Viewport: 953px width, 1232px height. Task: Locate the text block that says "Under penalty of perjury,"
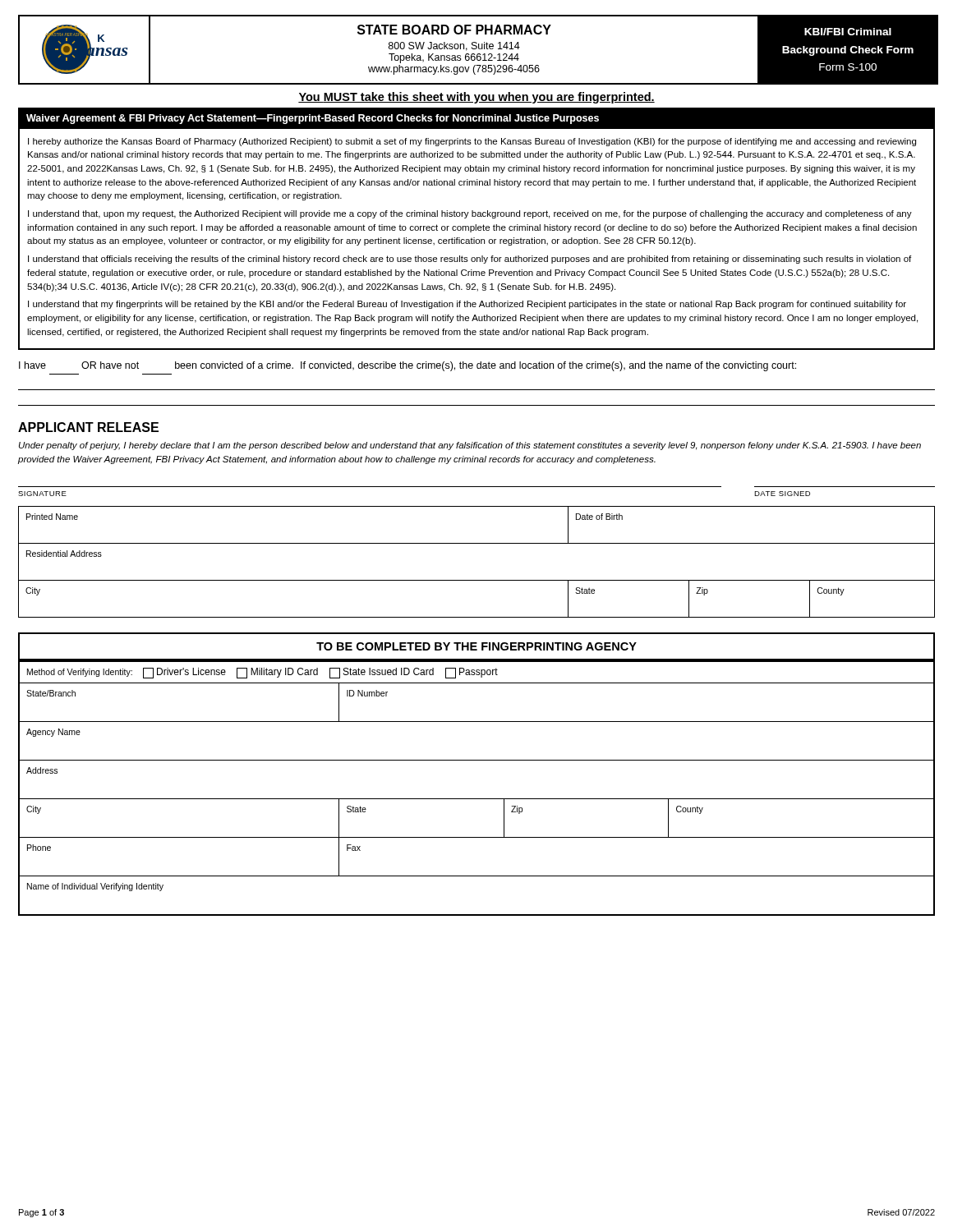tap(470, 452)
